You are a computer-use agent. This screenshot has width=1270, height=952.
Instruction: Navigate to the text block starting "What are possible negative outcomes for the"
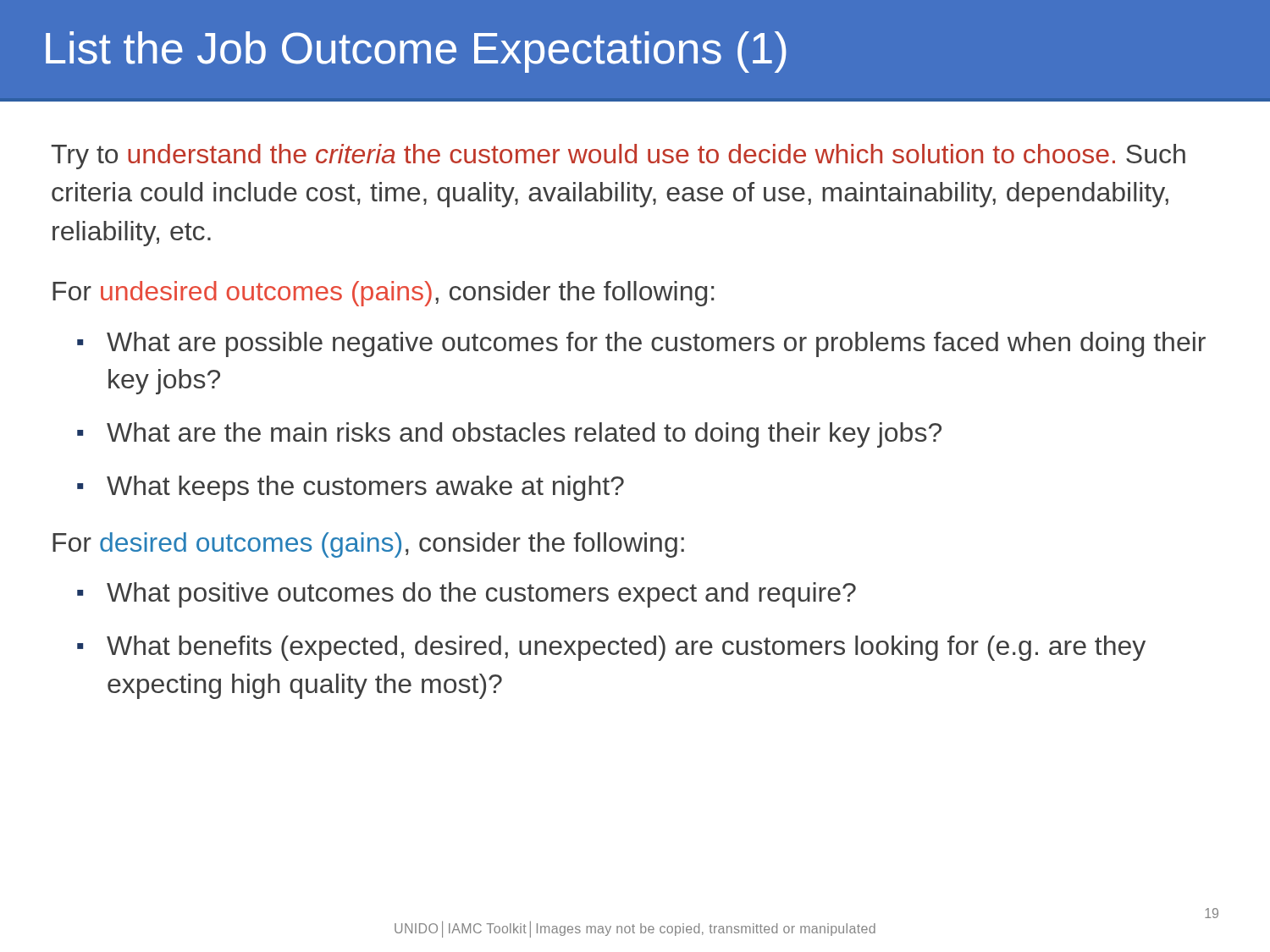pos(648,361)
